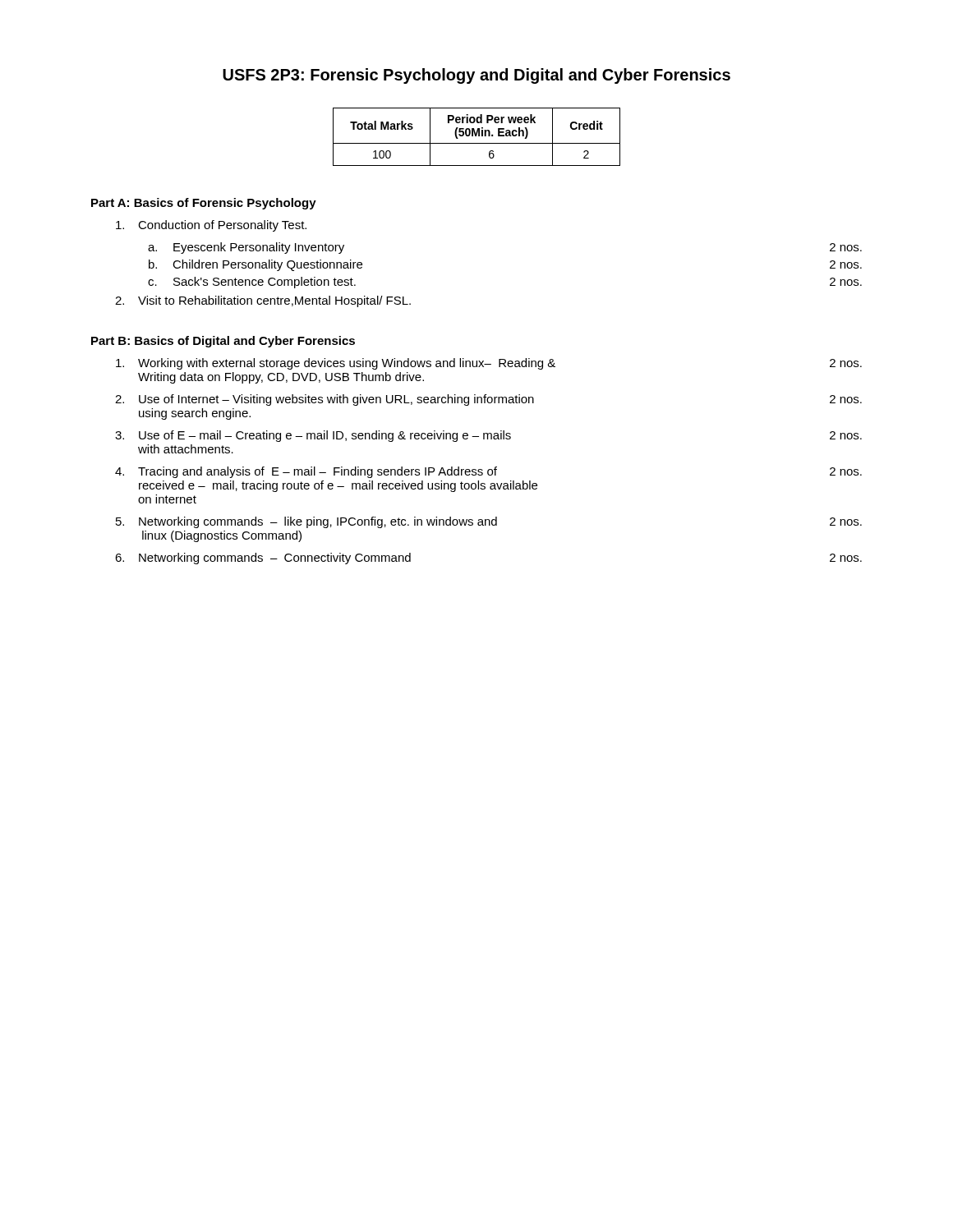Viewport: 953px width, 1232px height.
Task: Click on the table containing "Total Marks"
Action: pos(476,137)
